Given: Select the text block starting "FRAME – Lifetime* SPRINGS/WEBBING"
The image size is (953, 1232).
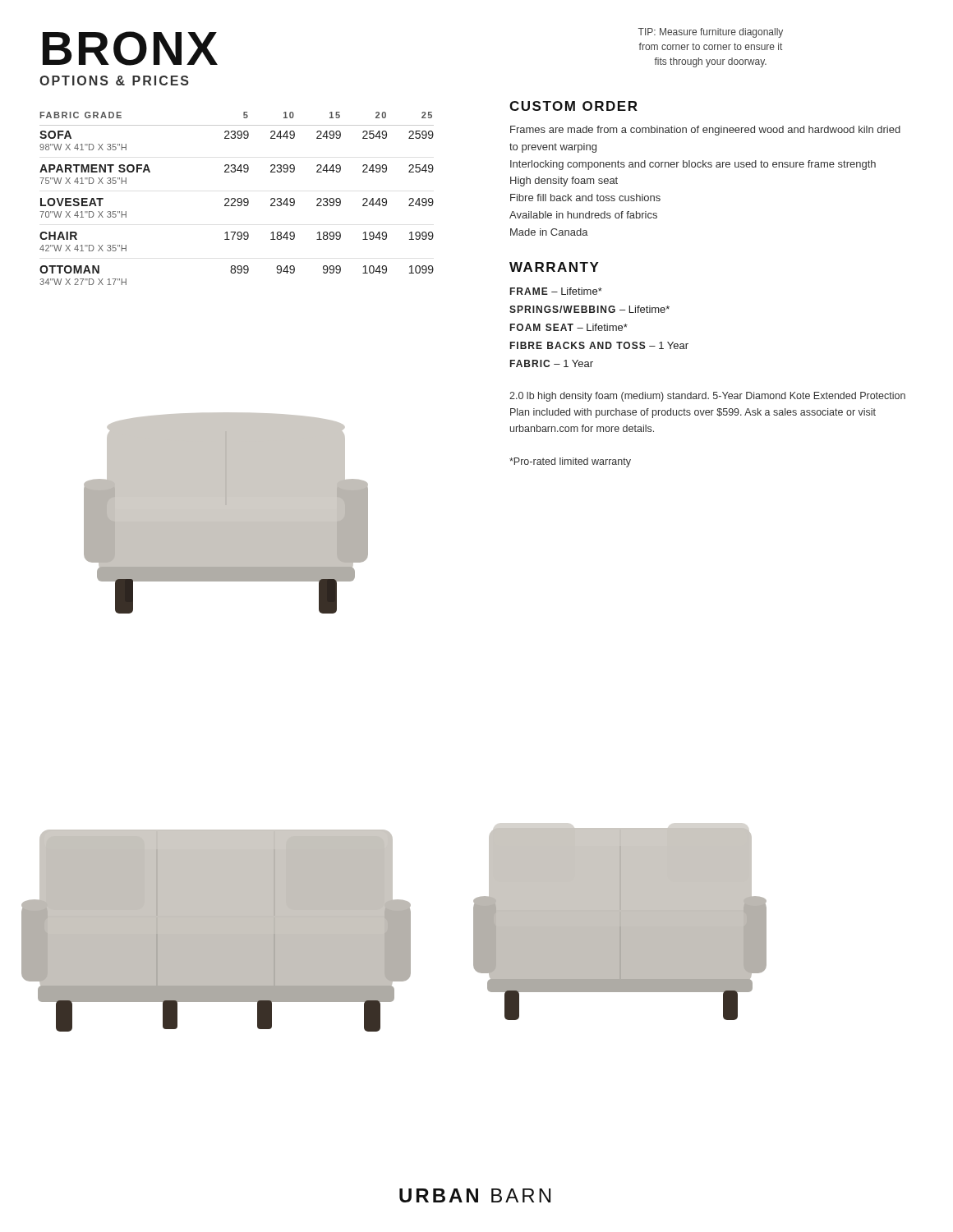Looking at the screenshot, I should coord(556,291).
